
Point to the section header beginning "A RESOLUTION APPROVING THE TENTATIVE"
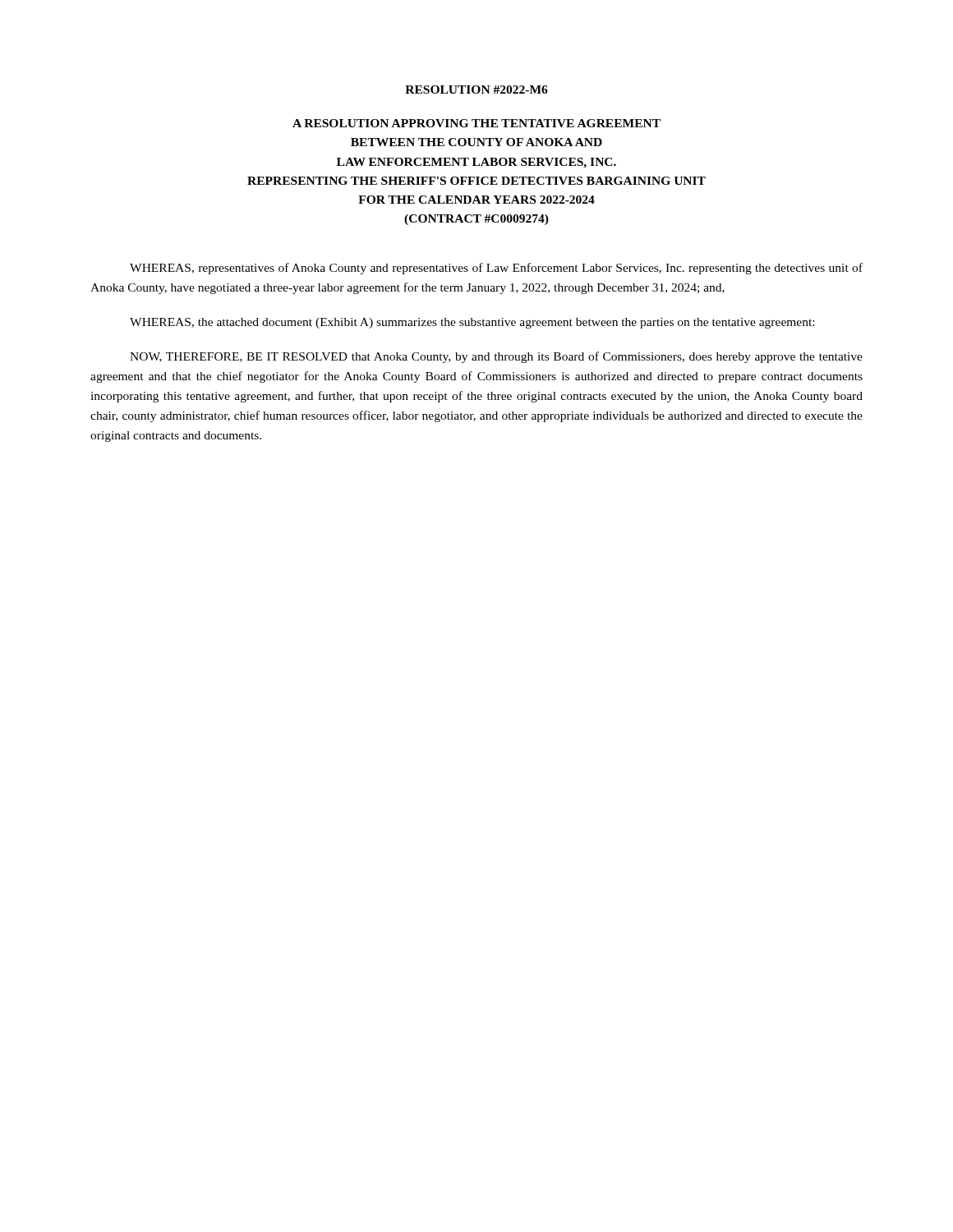(476, 171)
